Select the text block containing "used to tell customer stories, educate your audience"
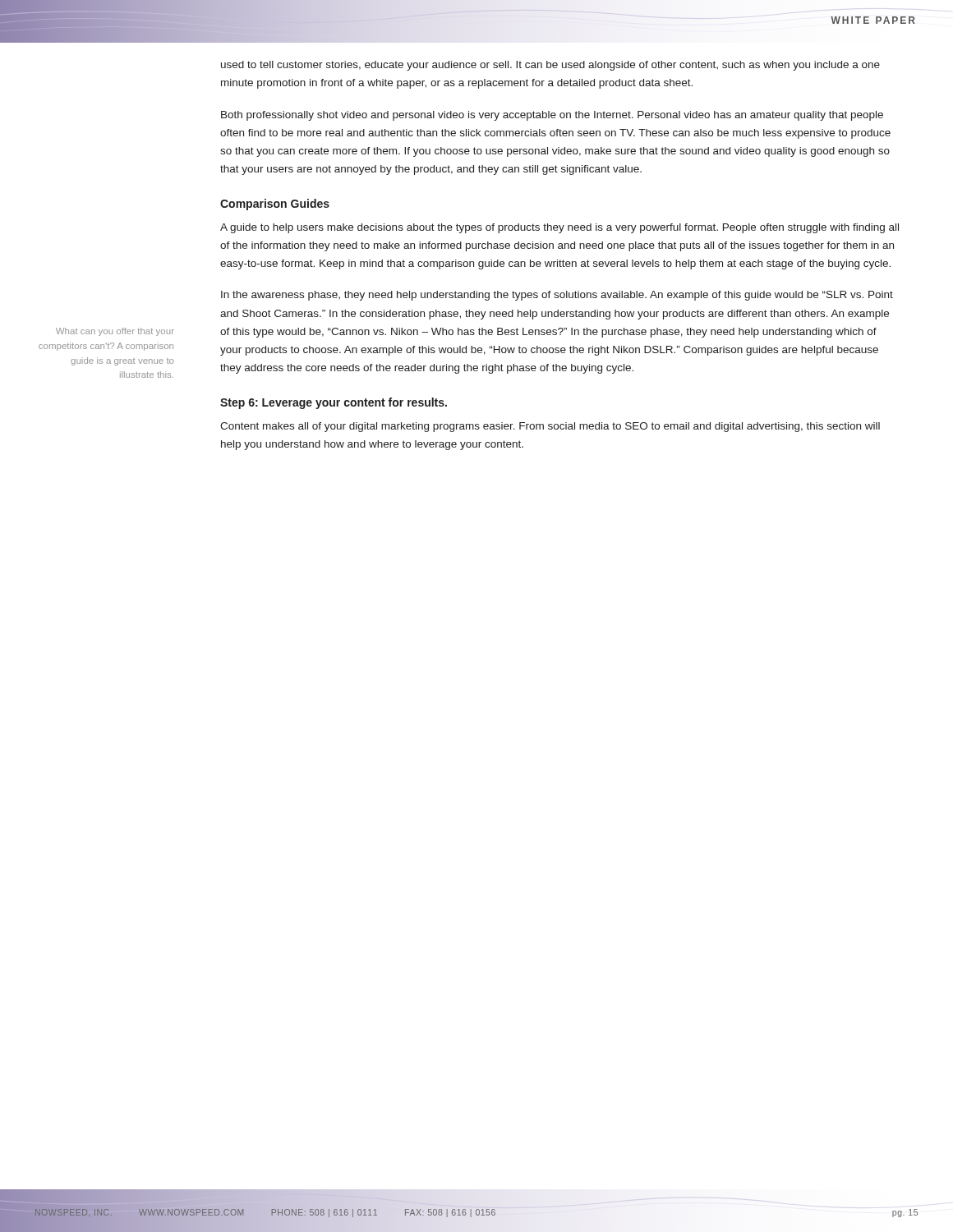This screenshot has width=953, height=1232. [x=560, y=74]
